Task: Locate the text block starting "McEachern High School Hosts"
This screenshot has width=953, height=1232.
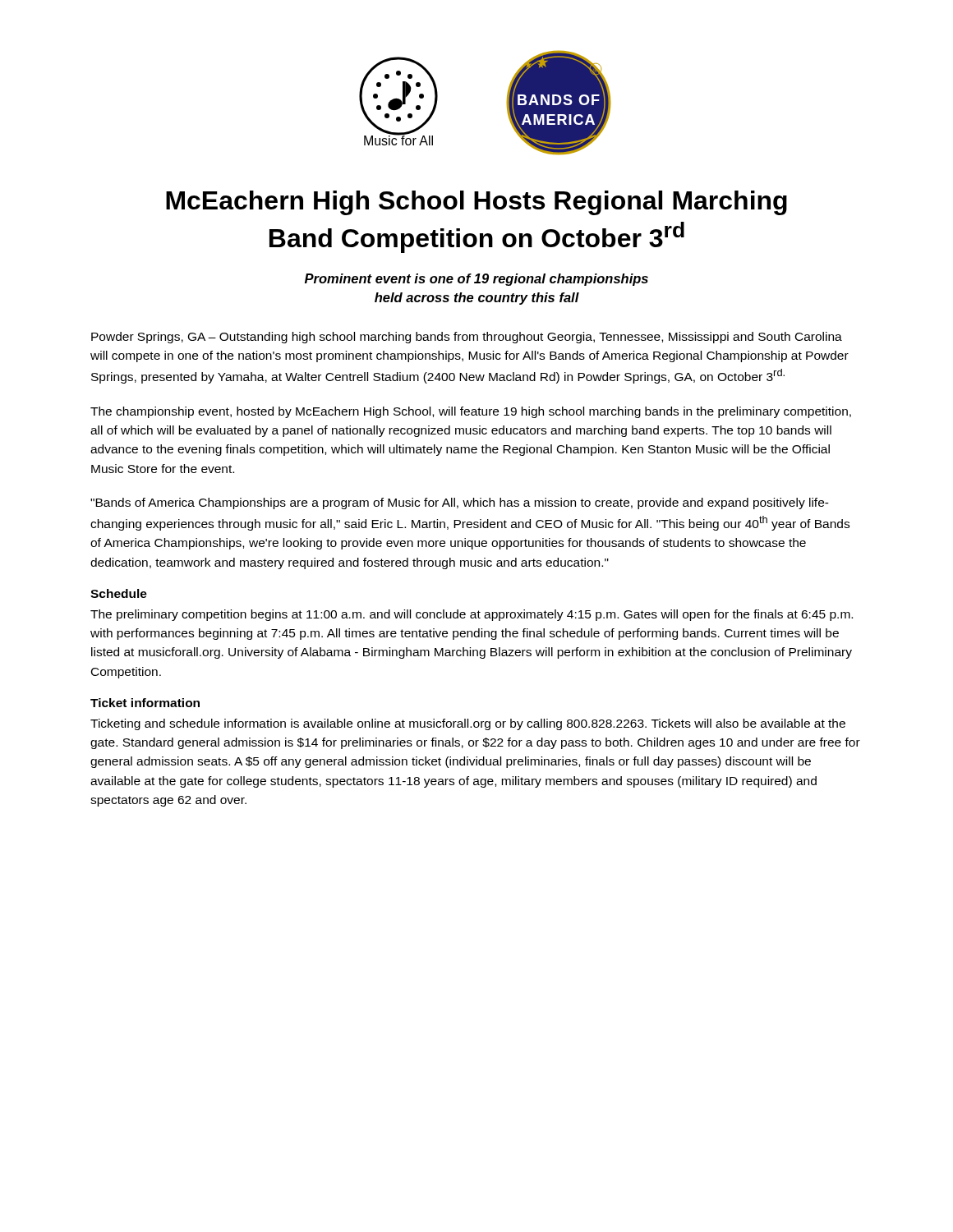Action: coord(476,219)
